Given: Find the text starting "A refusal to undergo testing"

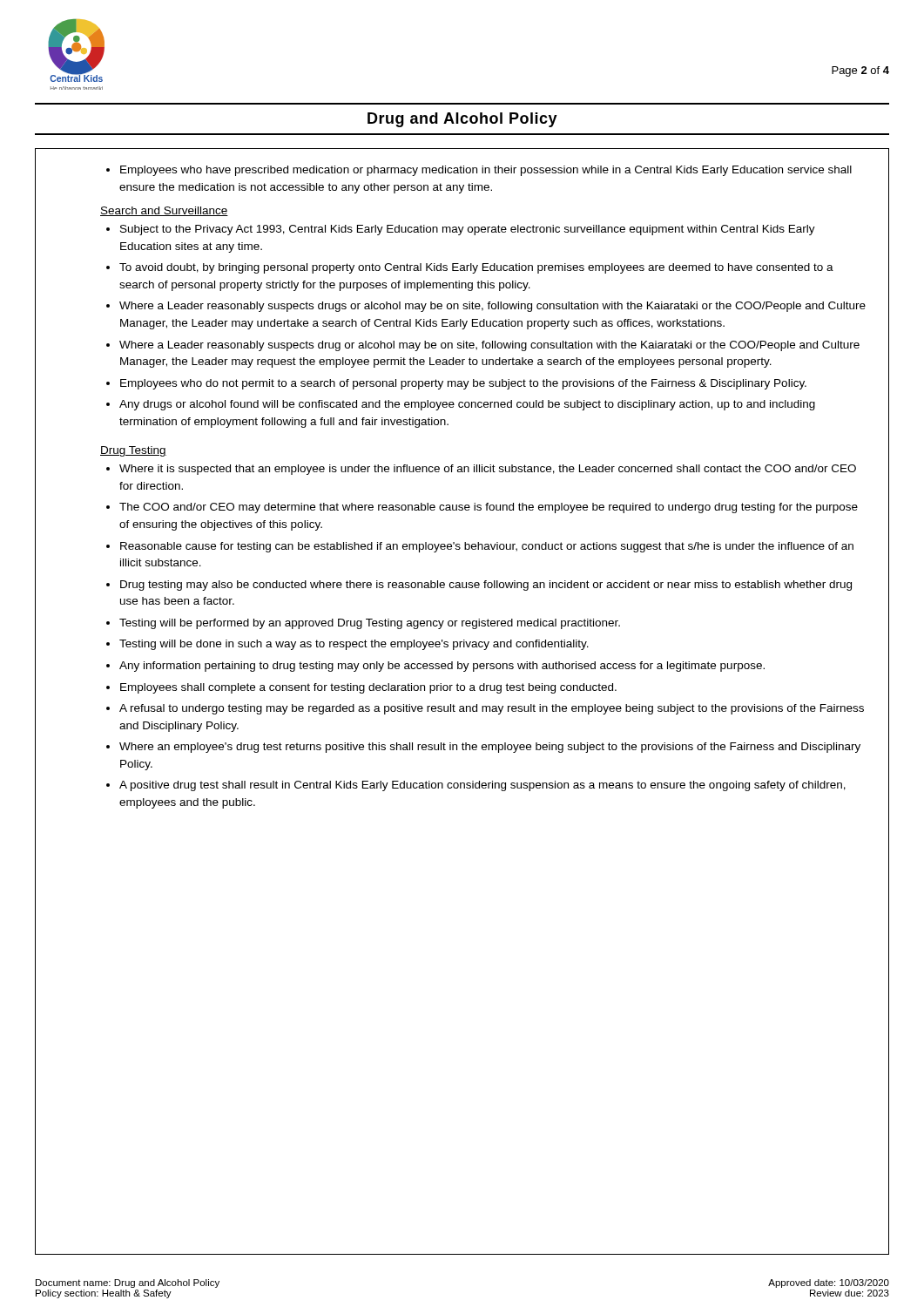Looking at the screenshot, I should click(492, 717).
